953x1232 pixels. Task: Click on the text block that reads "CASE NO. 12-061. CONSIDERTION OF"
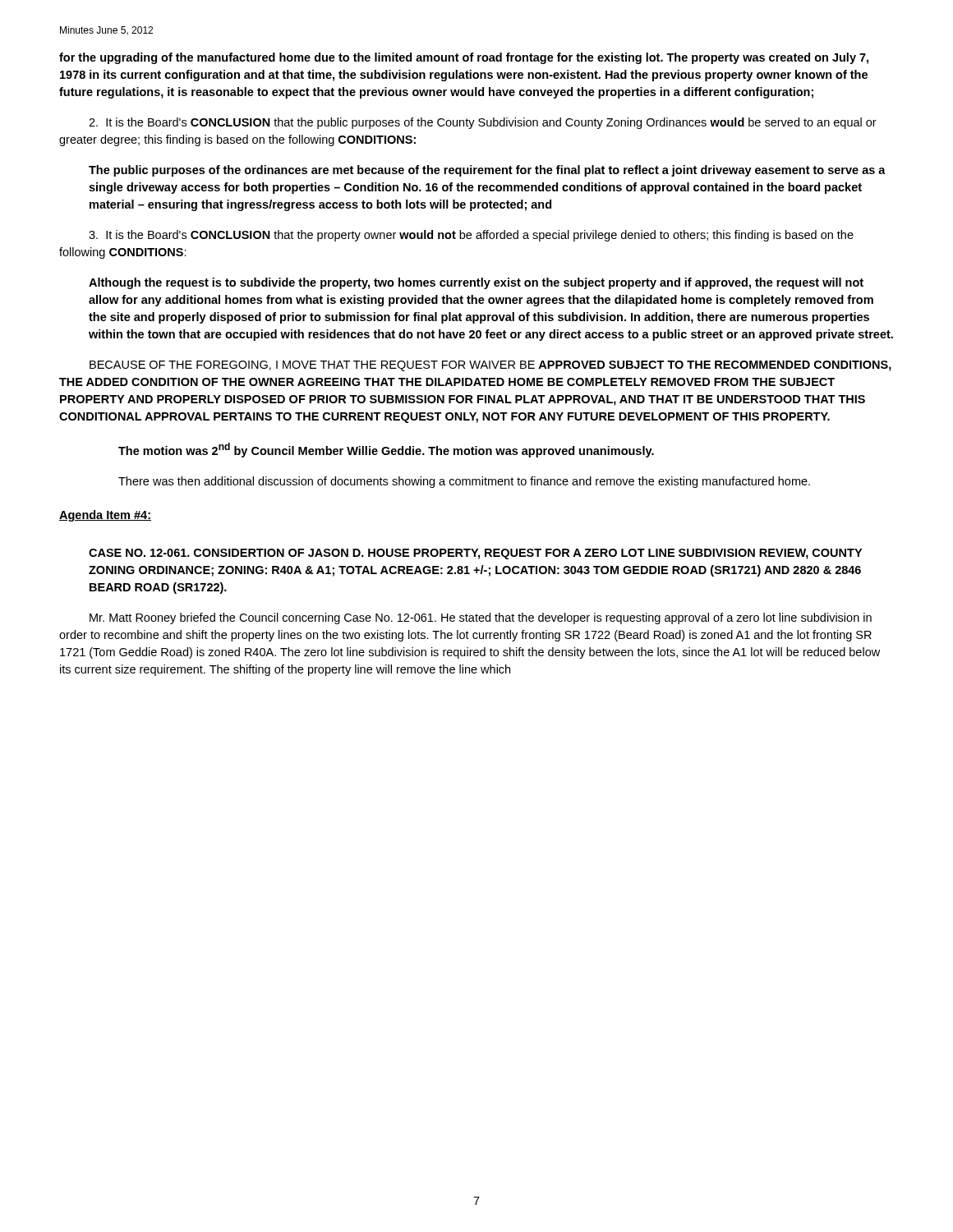(x=475, y=570)
